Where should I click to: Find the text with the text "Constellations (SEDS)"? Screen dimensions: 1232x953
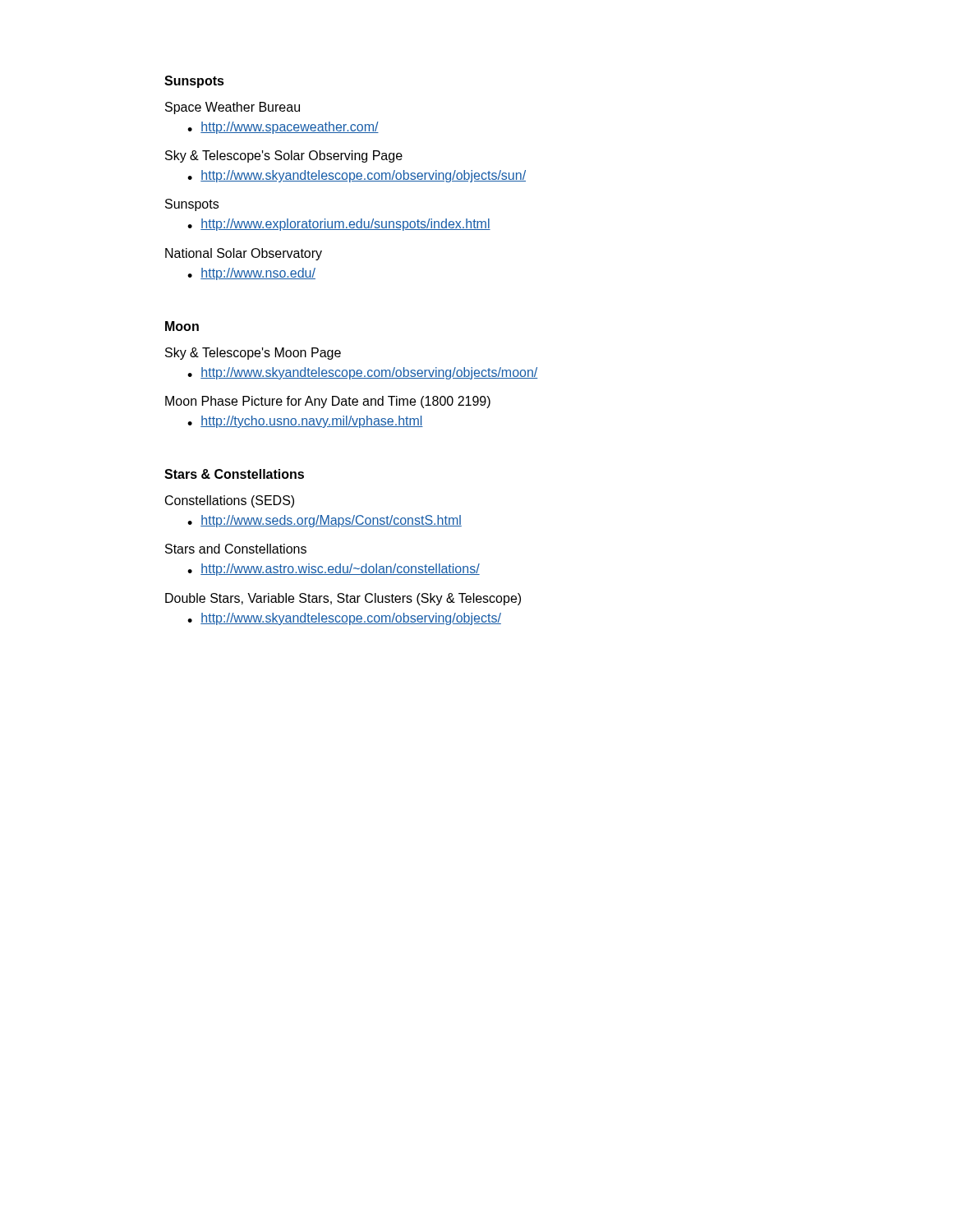coord(230,501)
